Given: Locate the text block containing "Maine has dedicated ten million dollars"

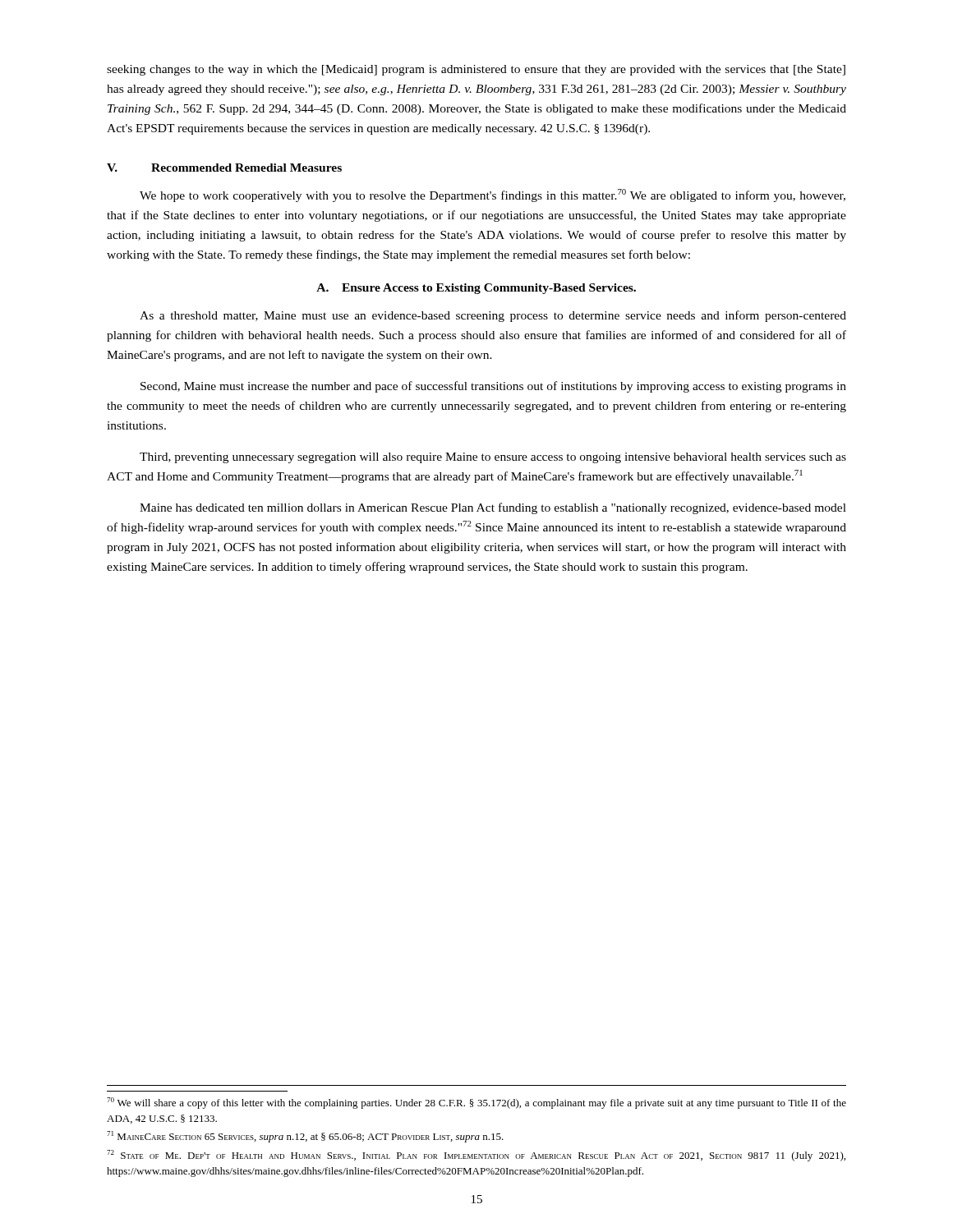Looking at the screenshot, I should click(476, 537).
